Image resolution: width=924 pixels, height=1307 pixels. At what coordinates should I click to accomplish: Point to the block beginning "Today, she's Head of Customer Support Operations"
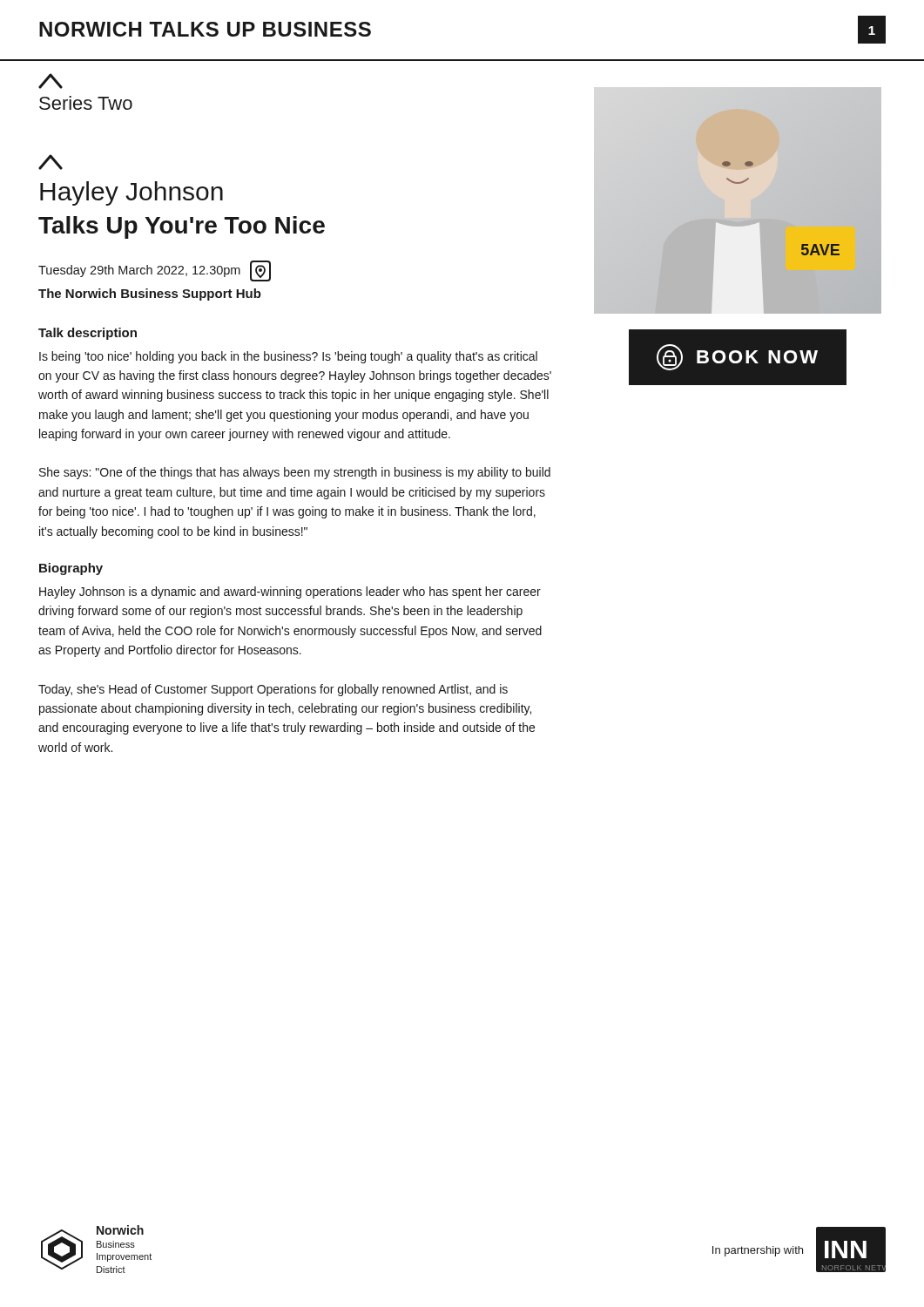coord(287,718)
